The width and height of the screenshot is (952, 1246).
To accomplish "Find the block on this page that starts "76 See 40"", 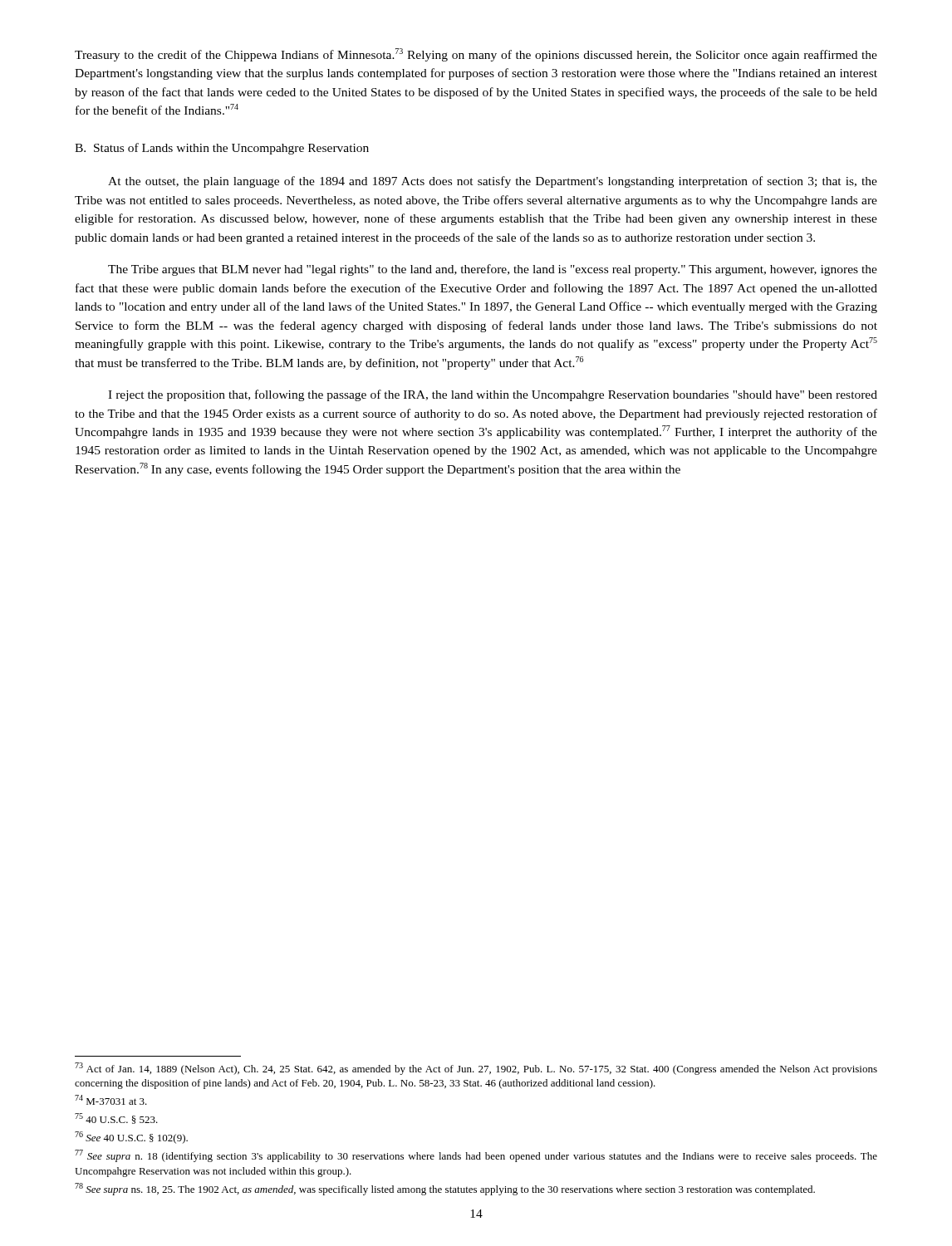I will pos(132,1137).
